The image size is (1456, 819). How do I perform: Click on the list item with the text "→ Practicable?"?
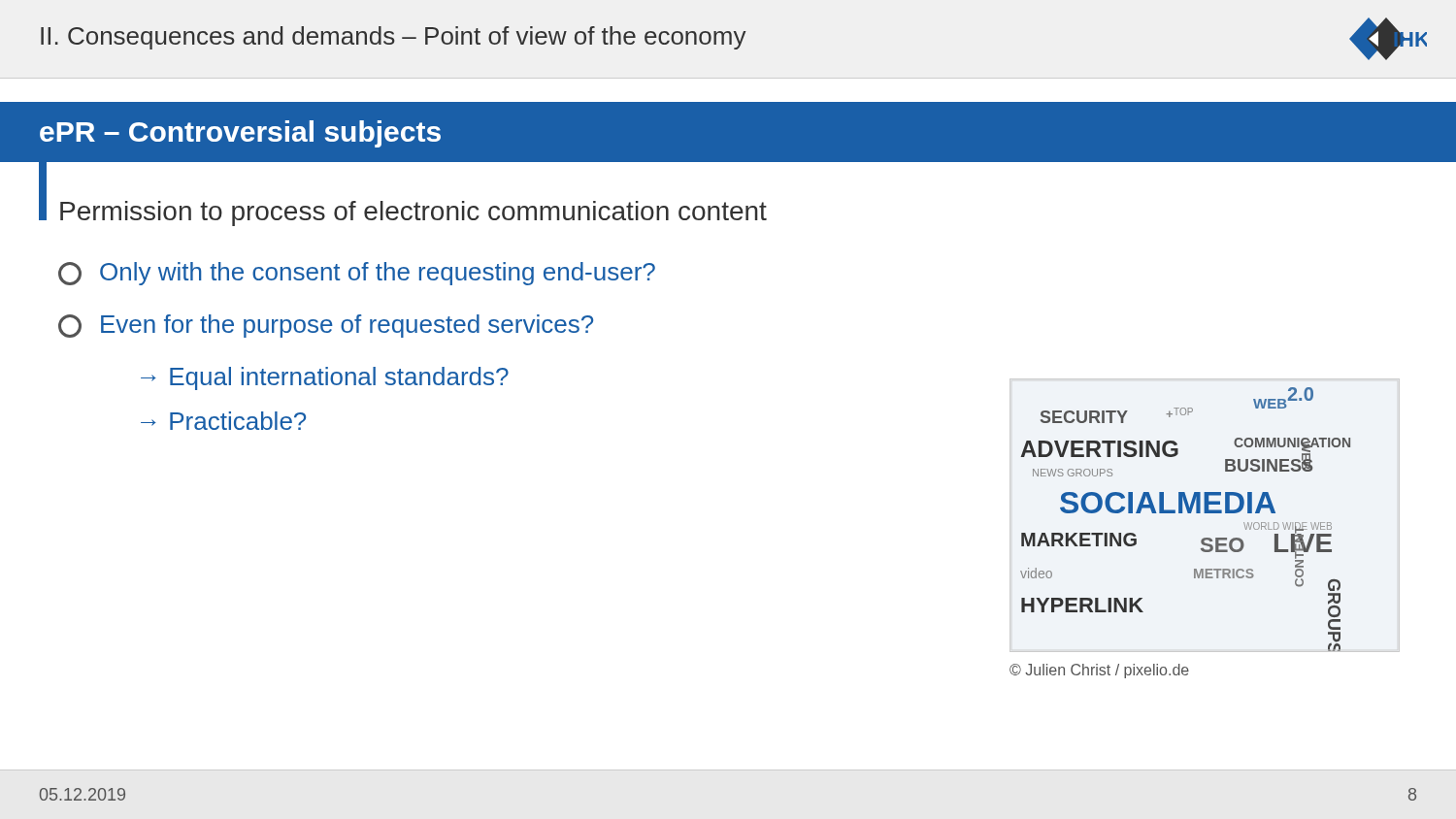pos(221,421)
